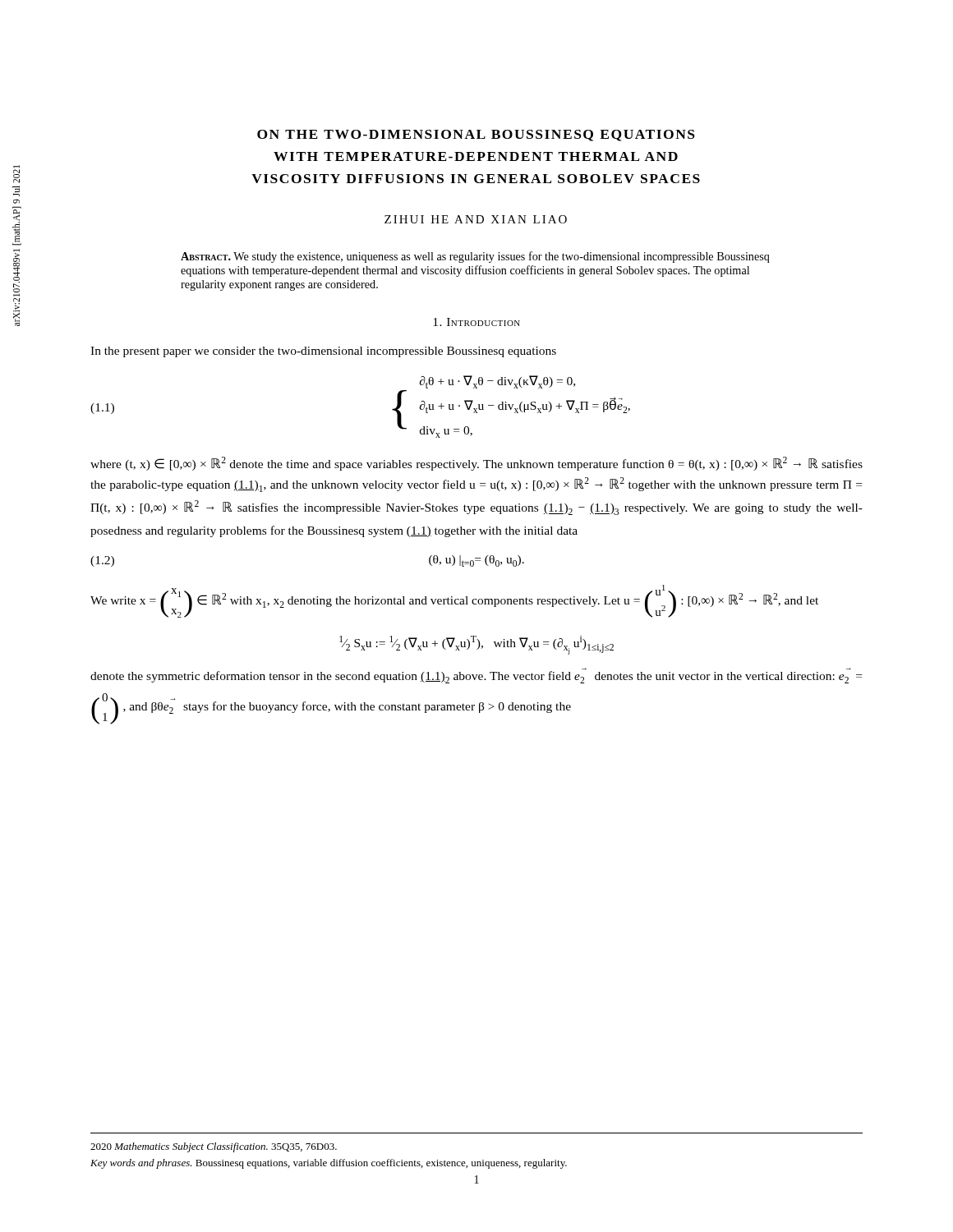Find the formula on this page that starts "1⁄2 Sxu := 1⁄2 (∇xu"

click(x=476, y=644)
